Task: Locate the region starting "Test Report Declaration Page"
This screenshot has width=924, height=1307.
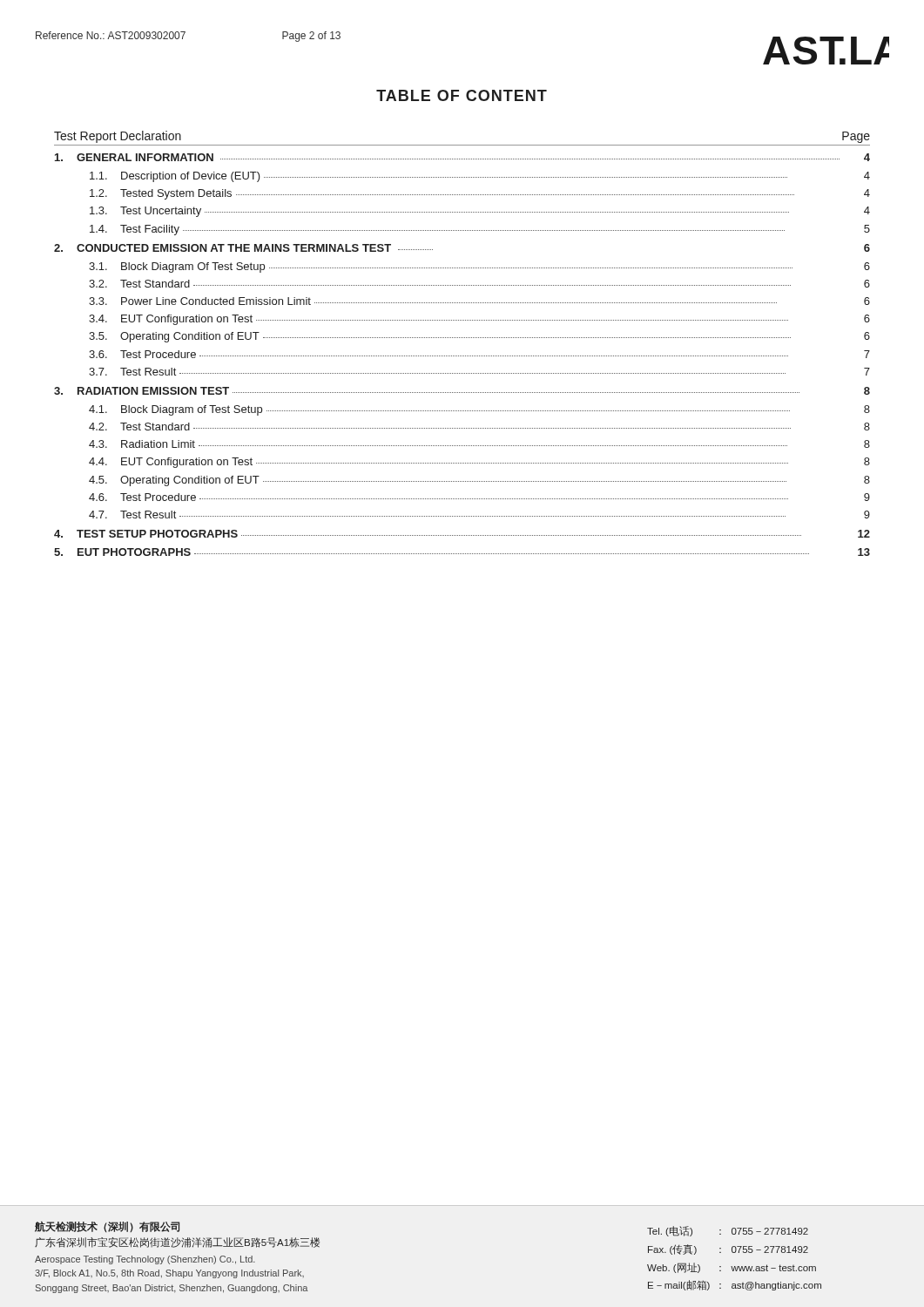Action: [x=462, y=136]
